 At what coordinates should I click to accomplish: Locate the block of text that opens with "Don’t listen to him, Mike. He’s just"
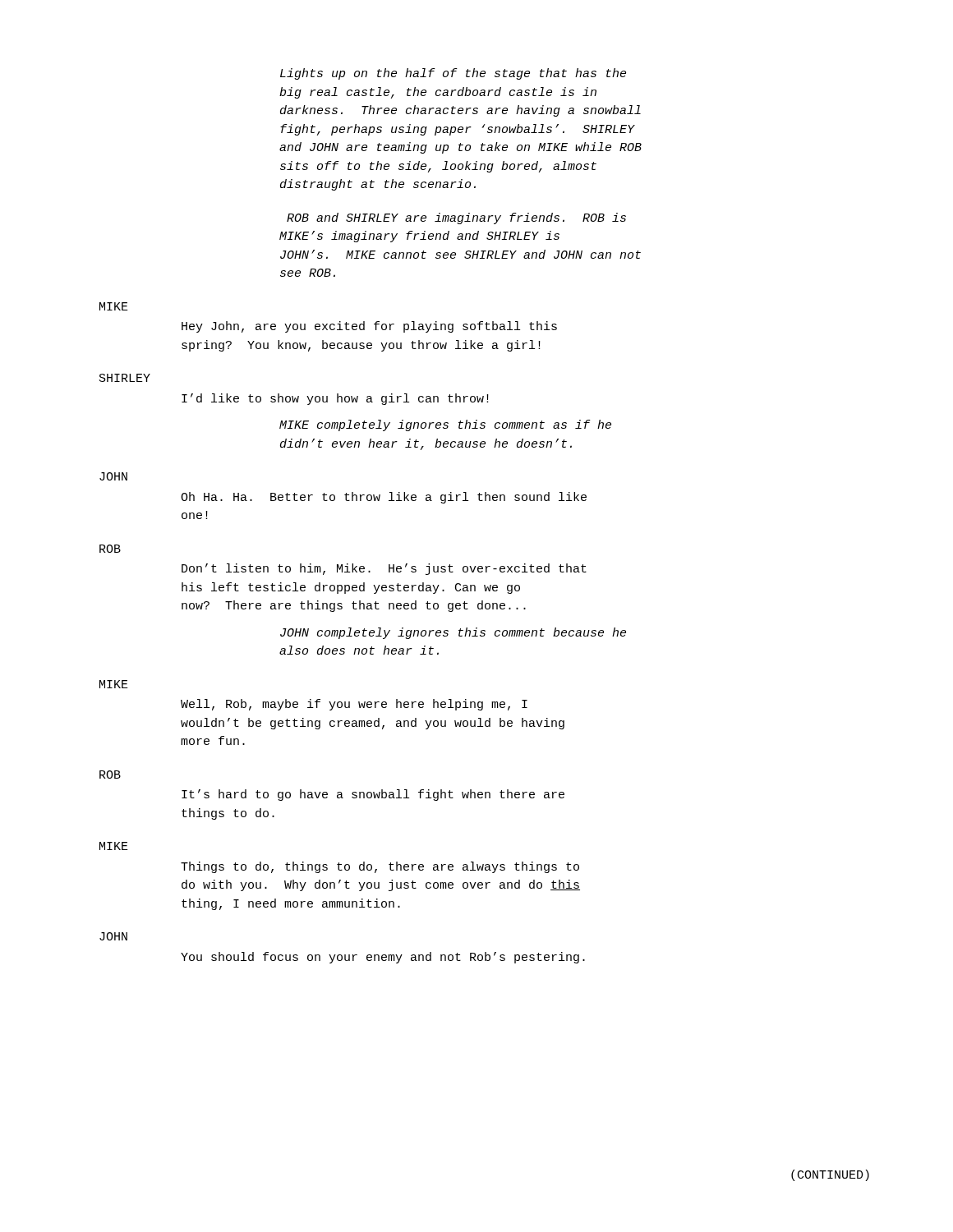coord(384,588)
